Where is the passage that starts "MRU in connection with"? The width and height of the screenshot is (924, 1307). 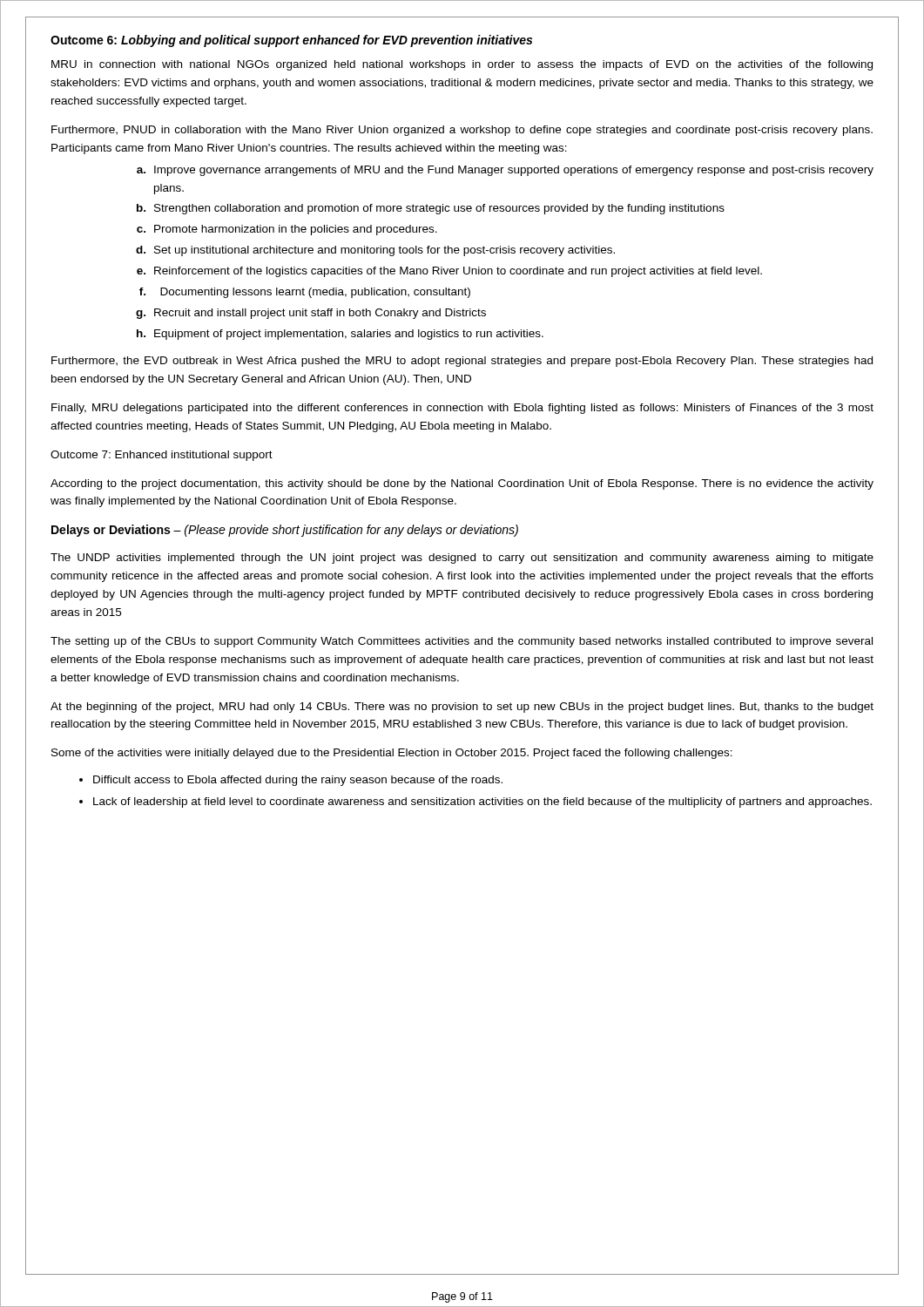462,82
